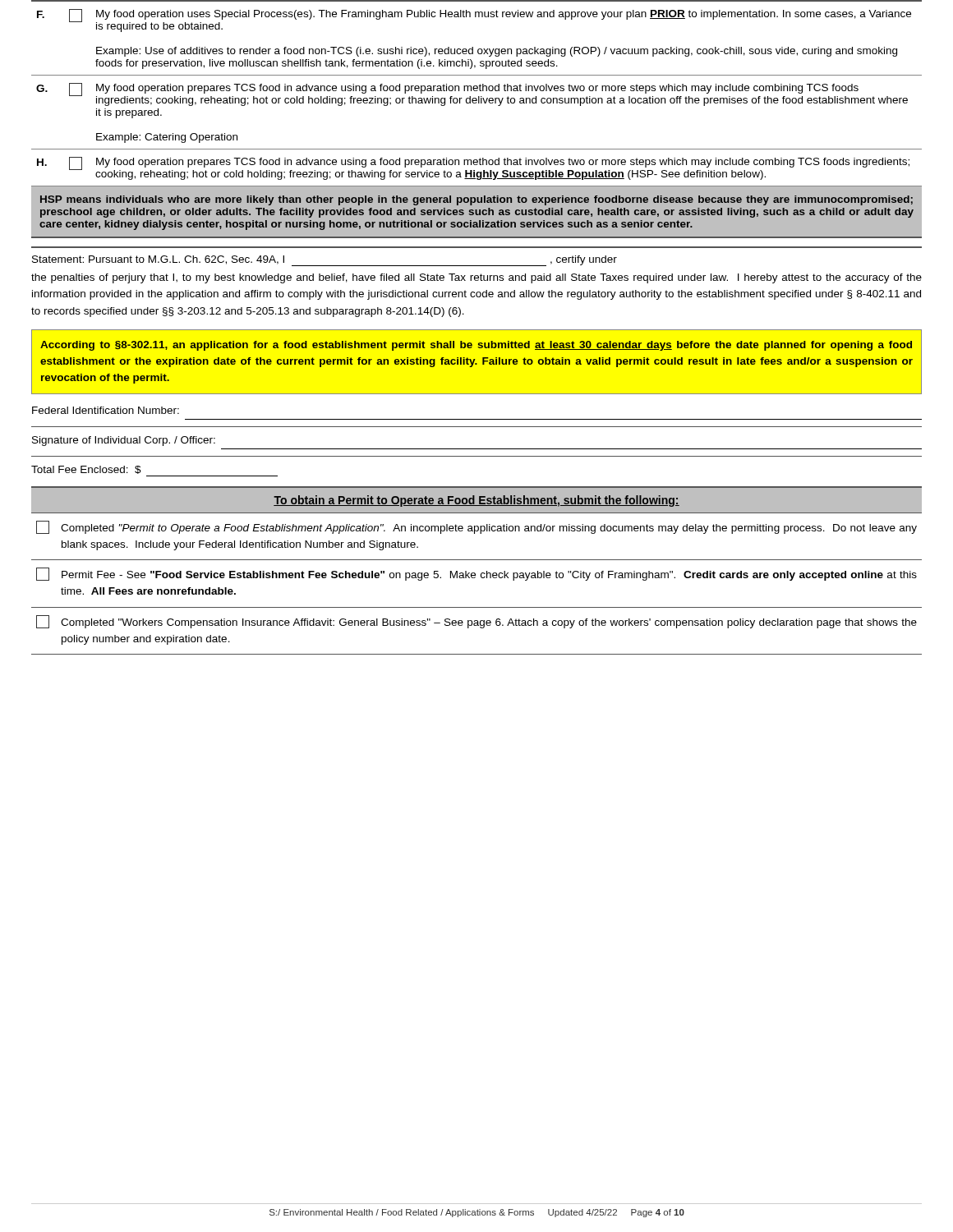Click on the list item with the text "Permit Fee - See "Food Service"

[476, 583]
